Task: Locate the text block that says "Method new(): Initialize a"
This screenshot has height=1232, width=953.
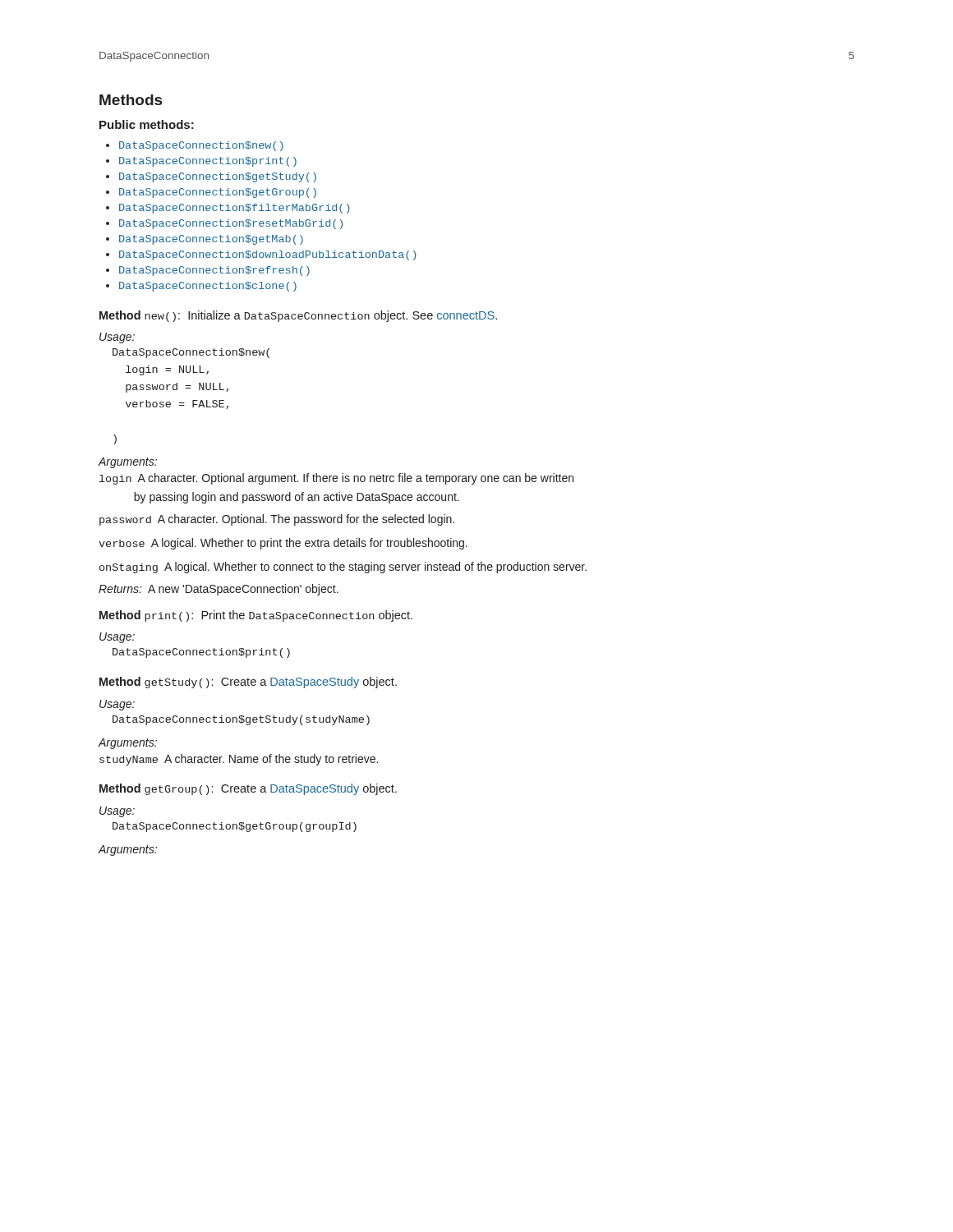Action: [298, 316]
